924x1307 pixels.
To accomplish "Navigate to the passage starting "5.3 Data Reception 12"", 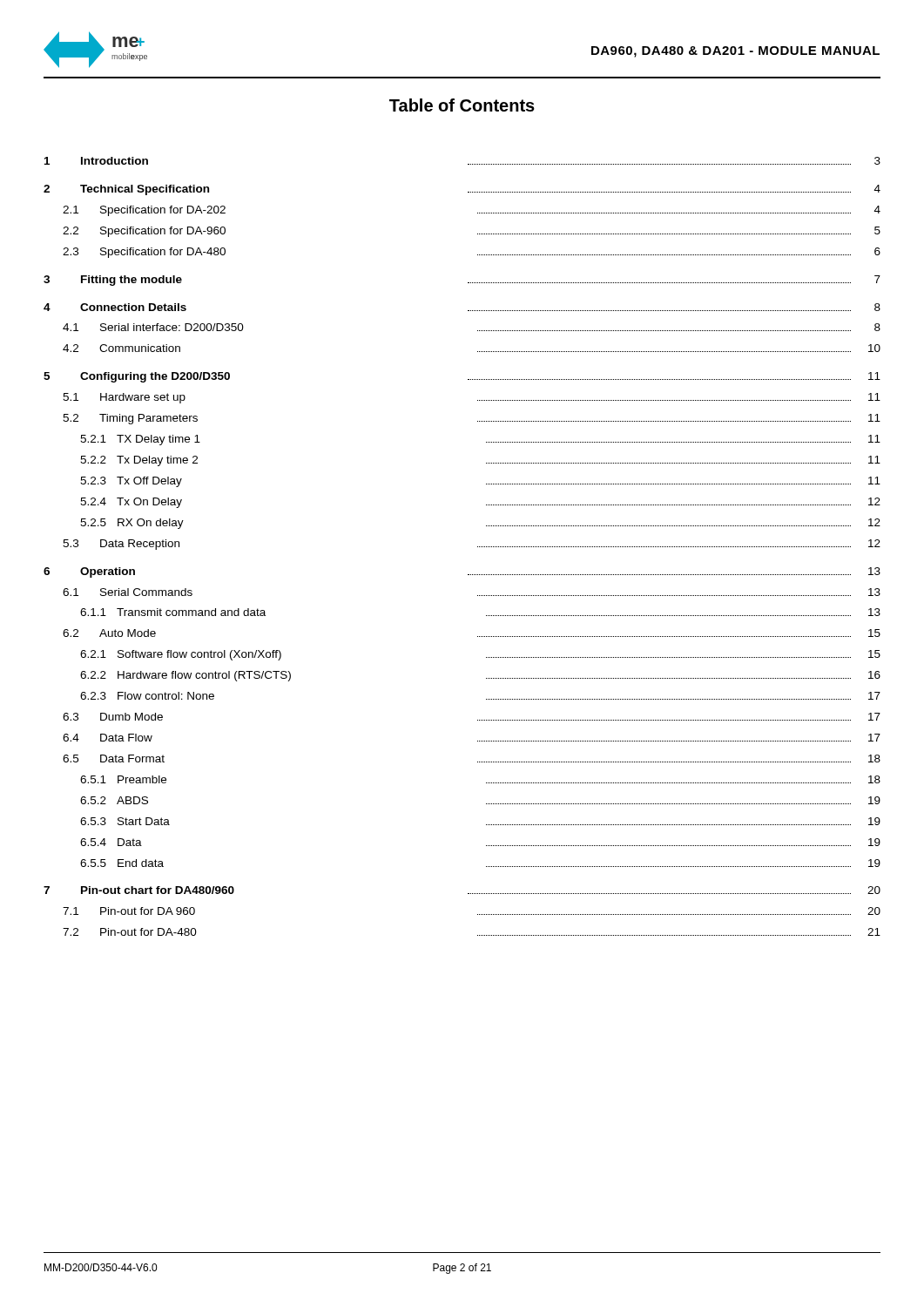I will tap(139, 544).
